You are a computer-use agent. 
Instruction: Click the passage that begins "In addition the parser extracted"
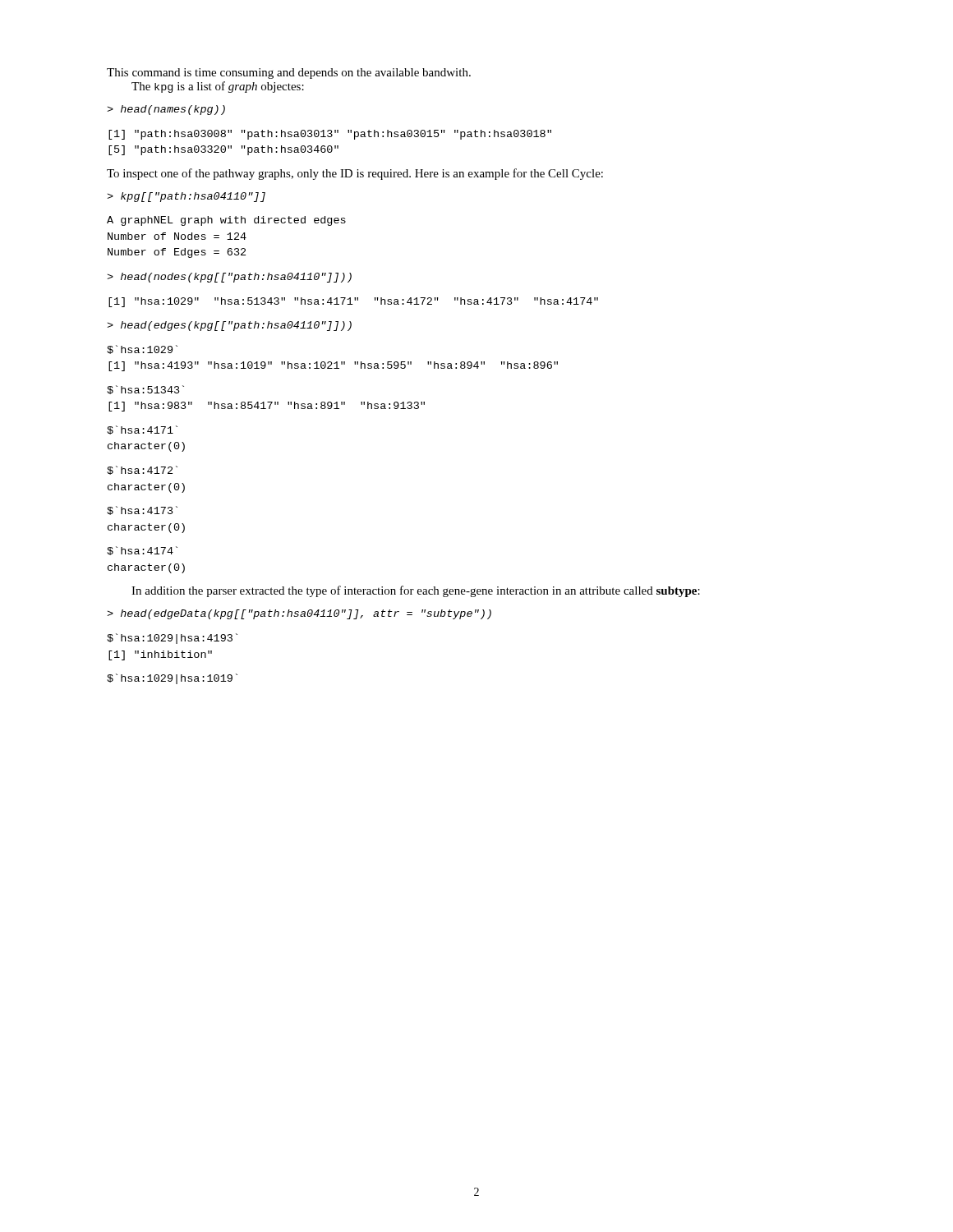click(x=416, y=591)
